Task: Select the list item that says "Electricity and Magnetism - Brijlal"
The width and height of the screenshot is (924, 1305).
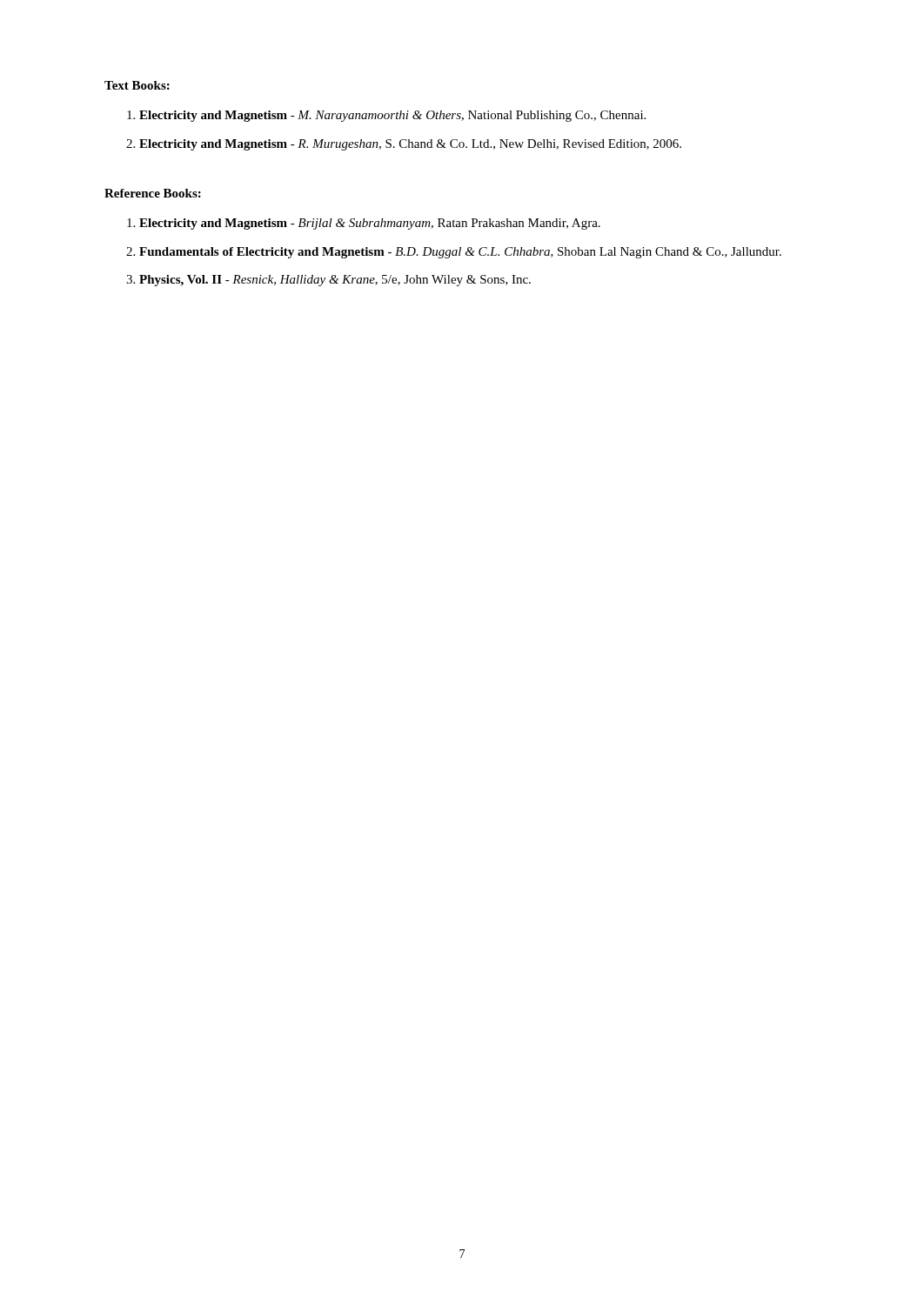Action: coord(370,223)
